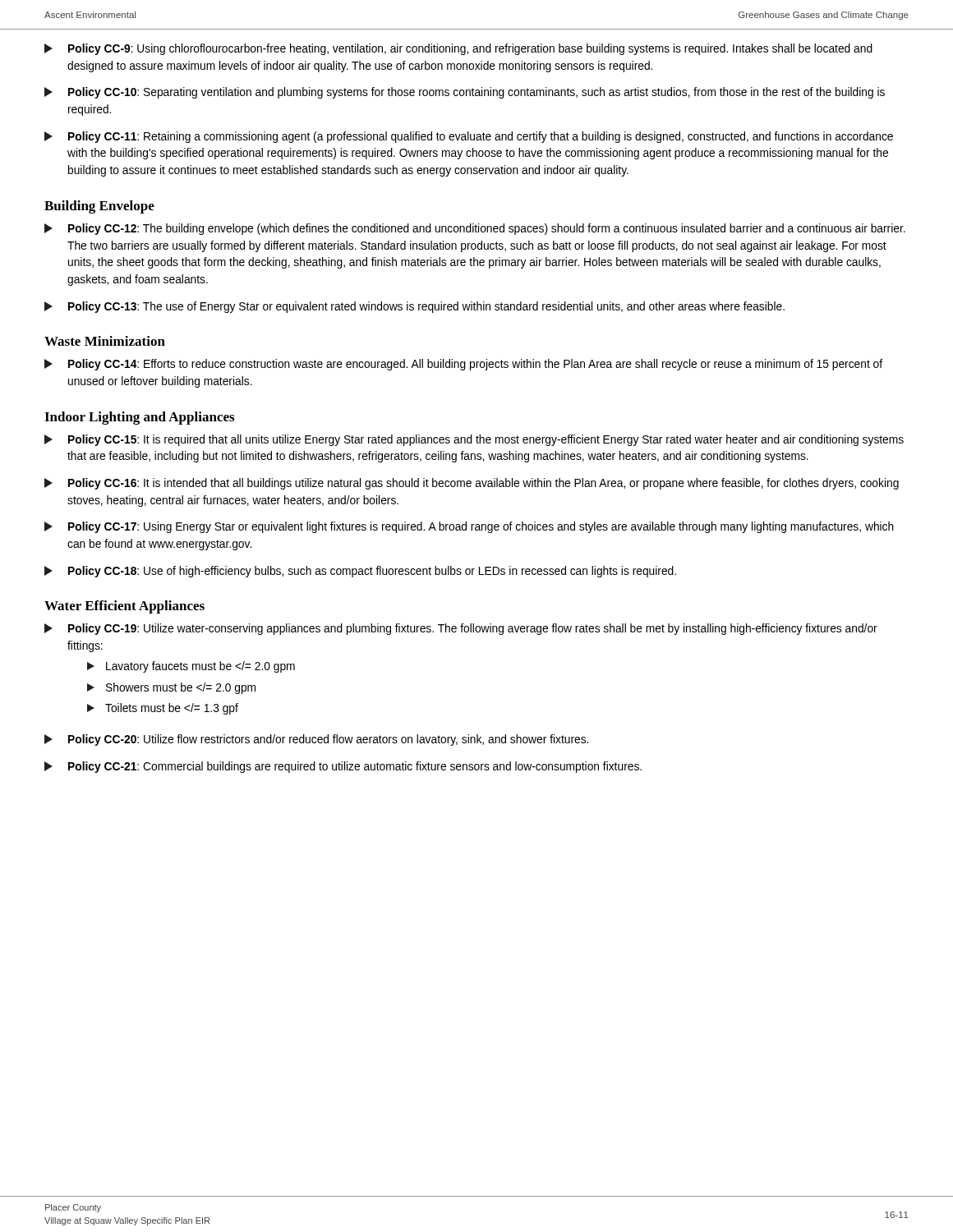953x1232 pixels.
Task: Click on the block starting "Policy CC-9: Using chloroflourocarbon-free"
Action: pyautogui.click(x=476, y=58)
